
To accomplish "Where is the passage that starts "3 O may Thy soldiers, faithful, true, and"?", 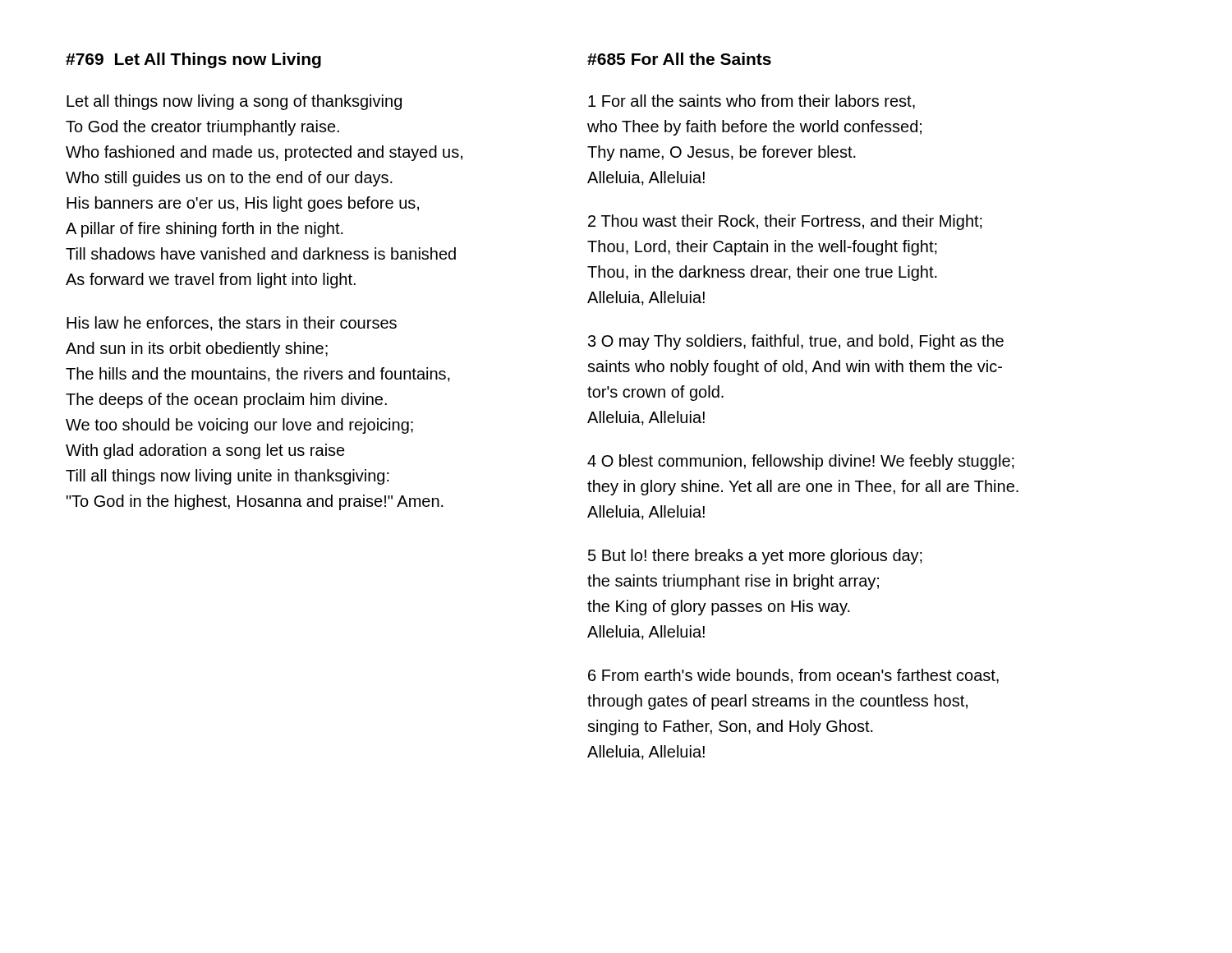I will tap(796, 379).
